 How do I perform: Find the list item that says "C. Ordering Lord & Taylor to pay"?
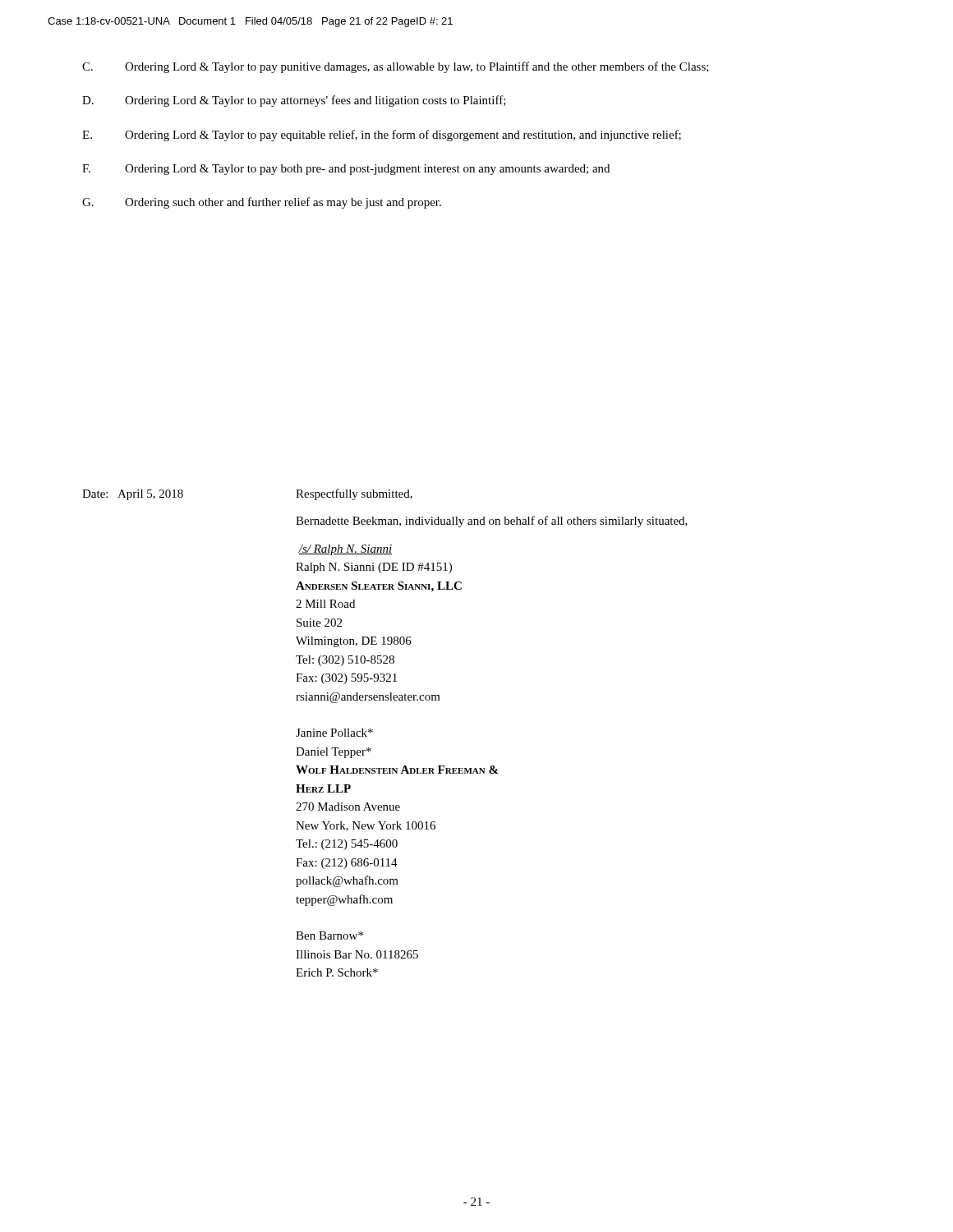[x=472, y=67]
